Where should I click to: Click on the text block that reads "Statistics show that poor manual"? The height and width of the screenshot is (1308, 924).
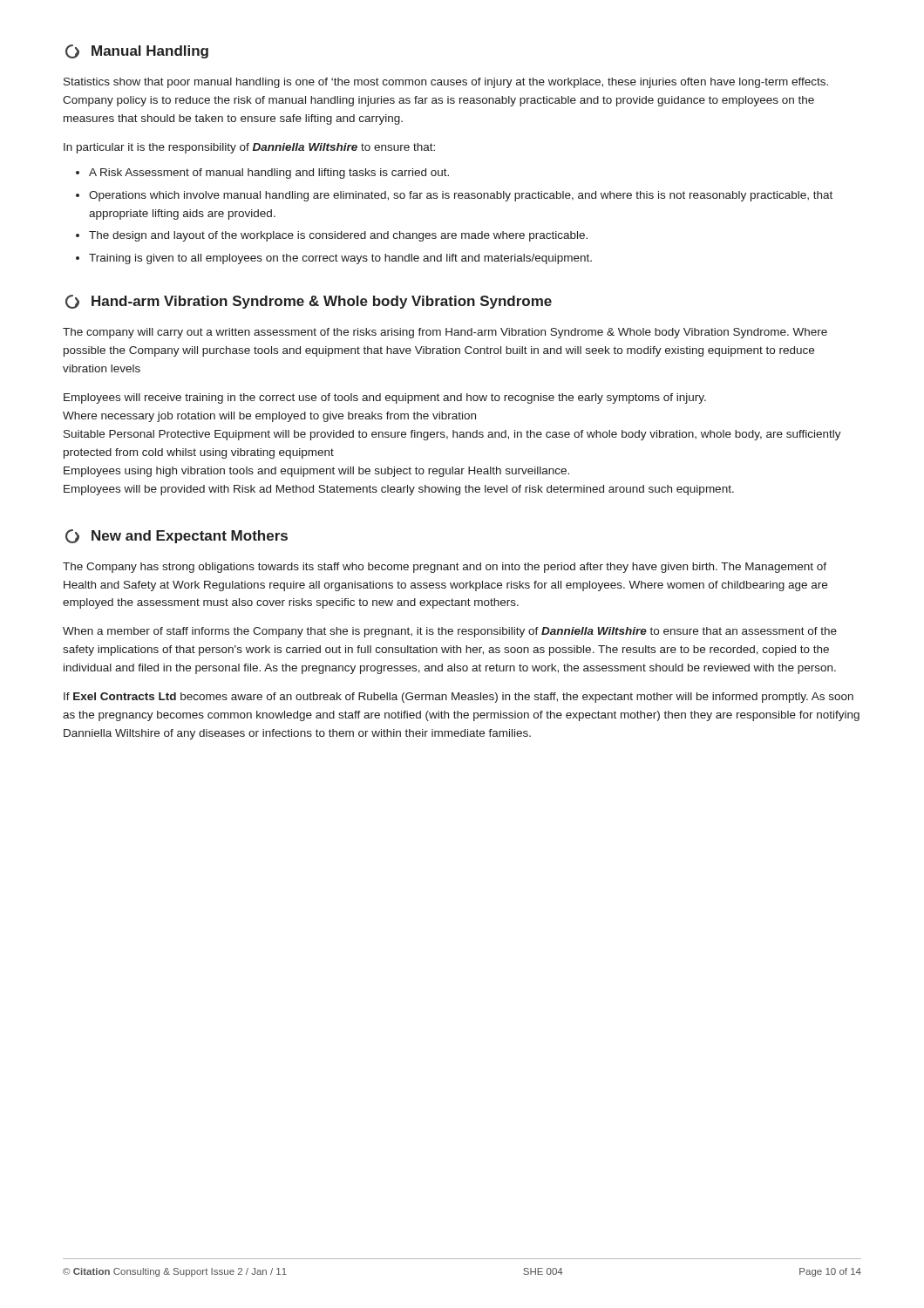[446, 100]
